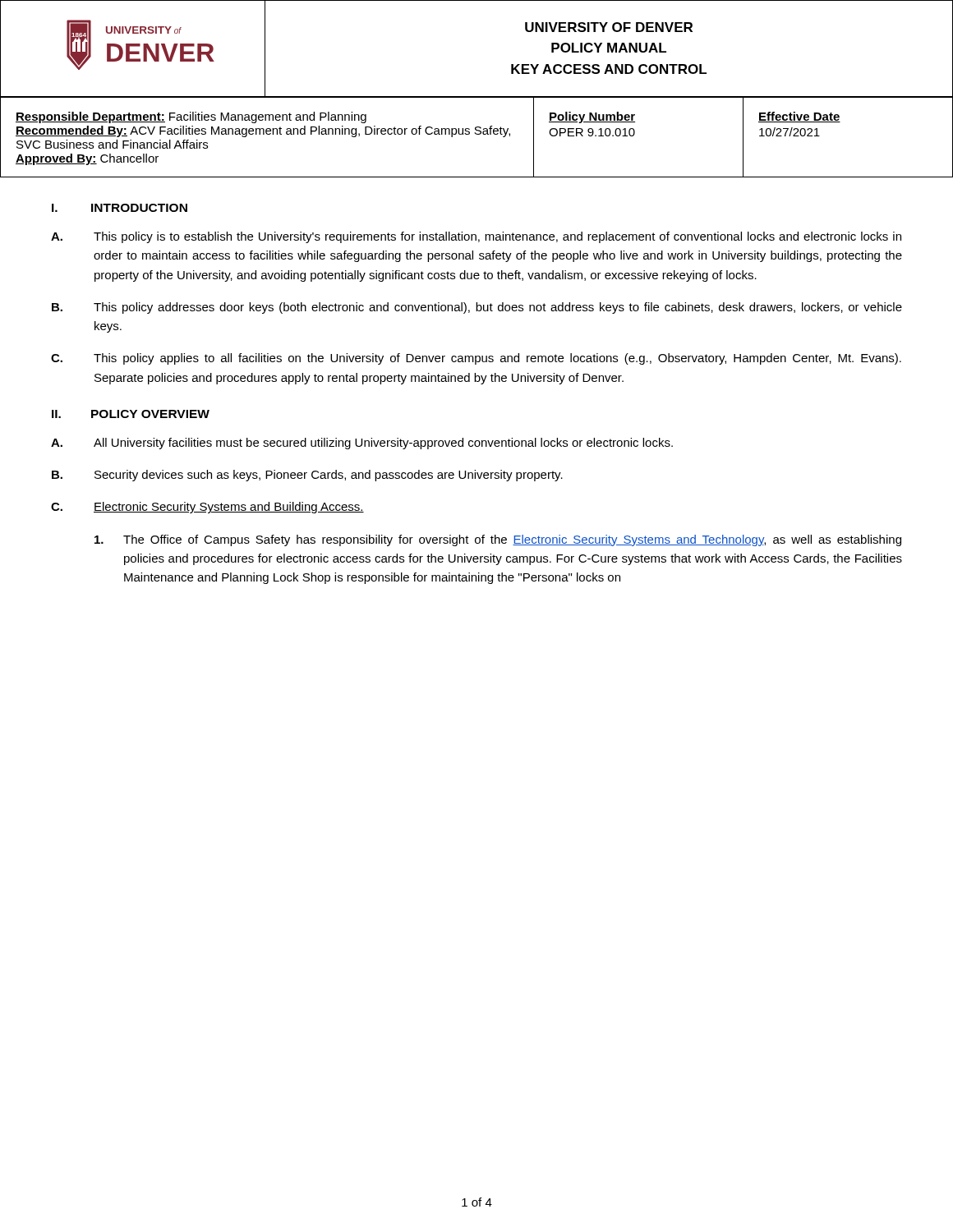Locate the element starting "C. Electronic Security"
The width and height of the screenshot is (953, 1232).
[207, 508]
